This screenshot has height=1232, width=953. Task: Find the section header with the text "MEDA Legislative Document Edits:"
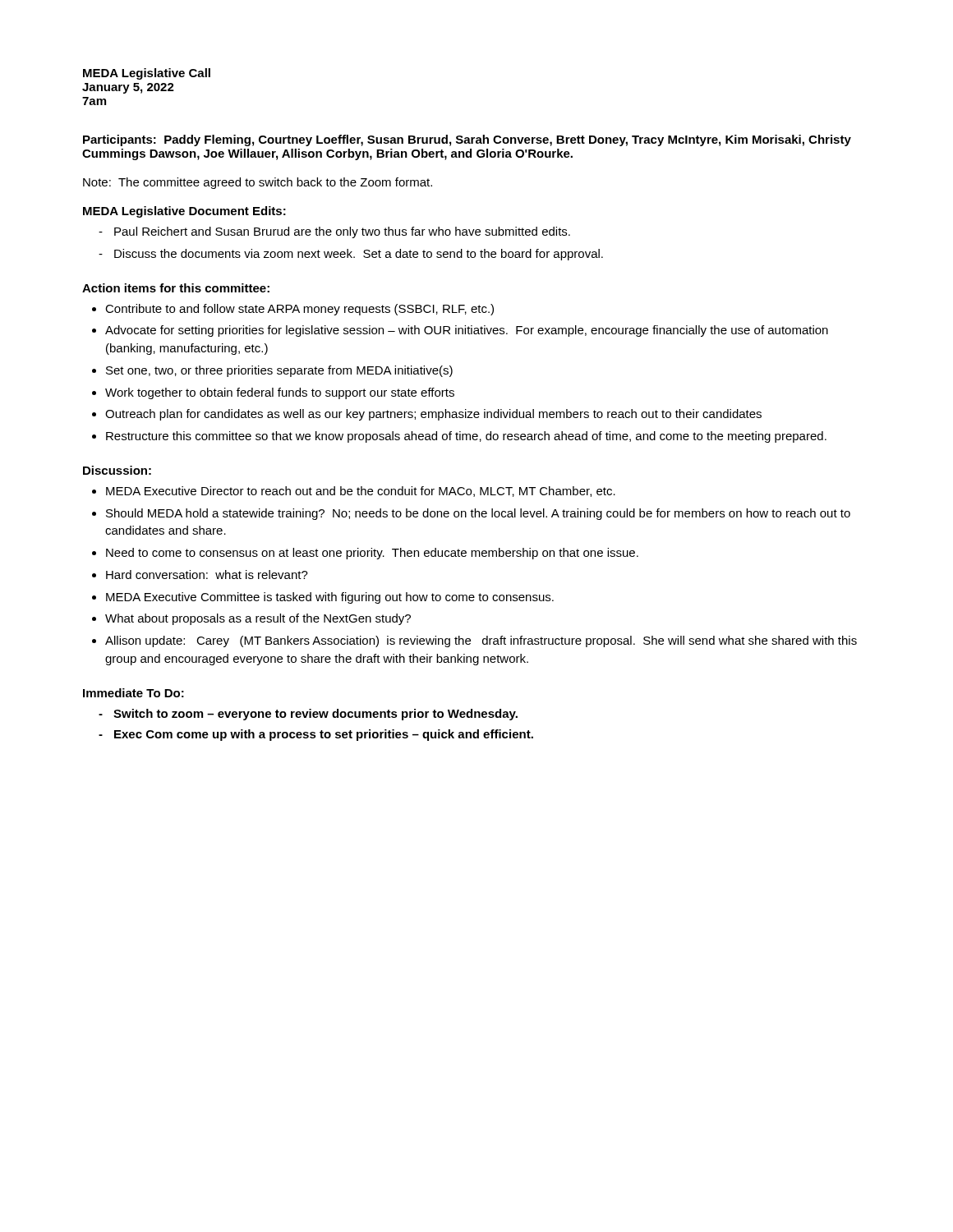tap(184, 211)
